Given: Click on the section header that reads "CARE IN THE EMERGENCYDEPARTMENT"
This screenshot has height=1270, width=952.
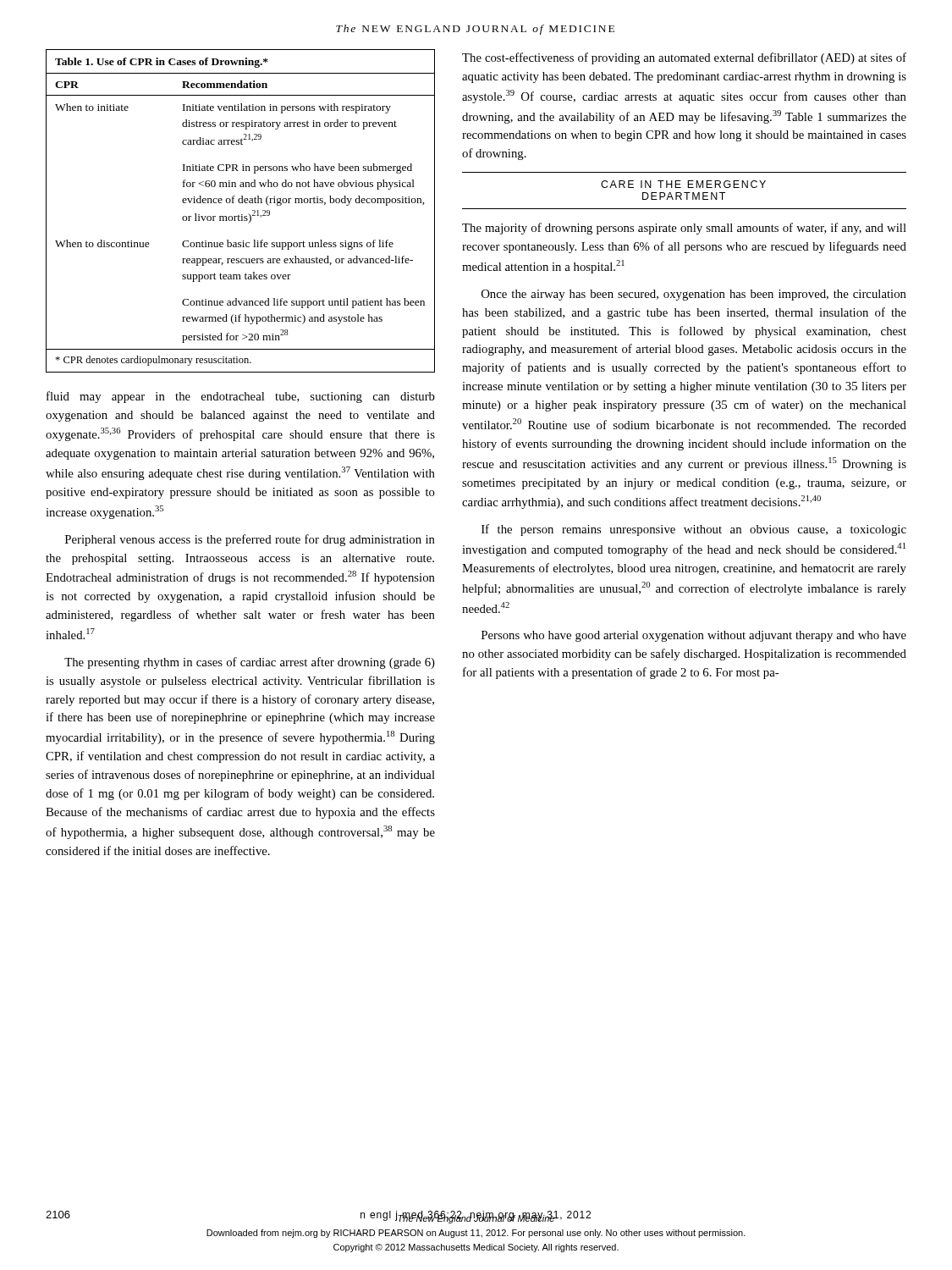Looking at the screenshot, I should 684,191.
